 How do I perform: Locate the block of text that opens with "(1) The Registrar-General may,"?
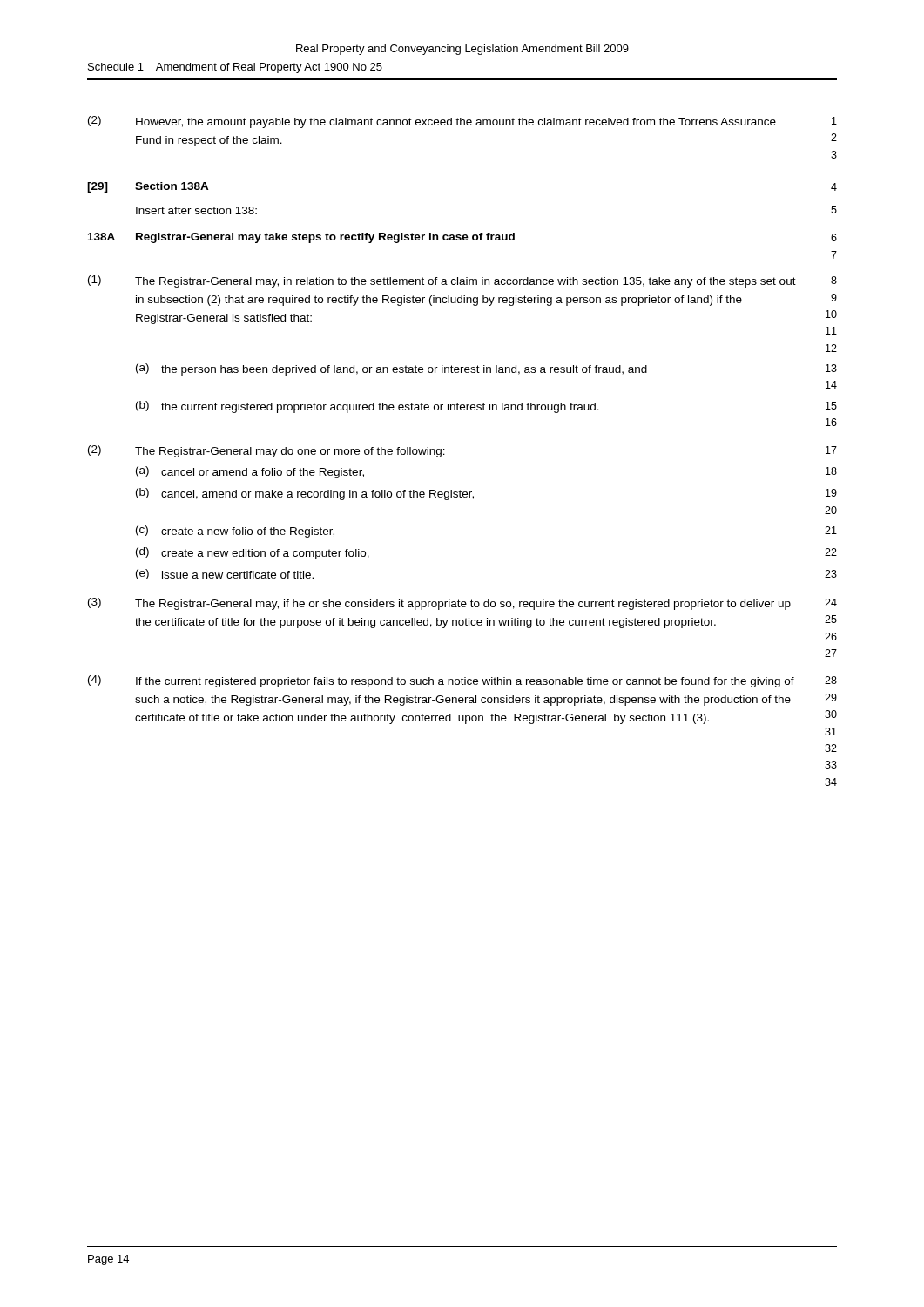(462, 281)
